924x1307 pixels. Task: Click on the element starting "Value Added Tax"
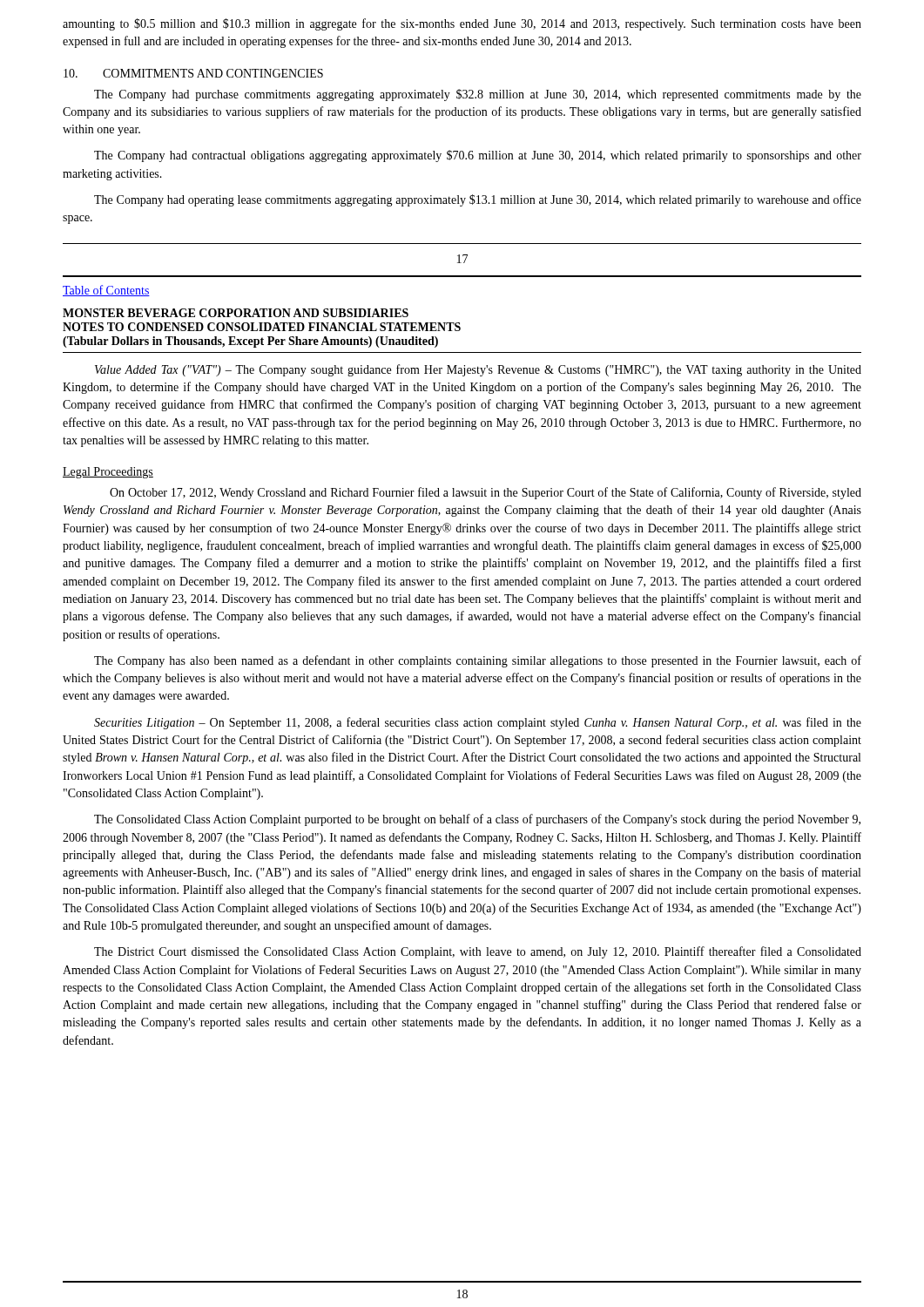tap(462, 405)
